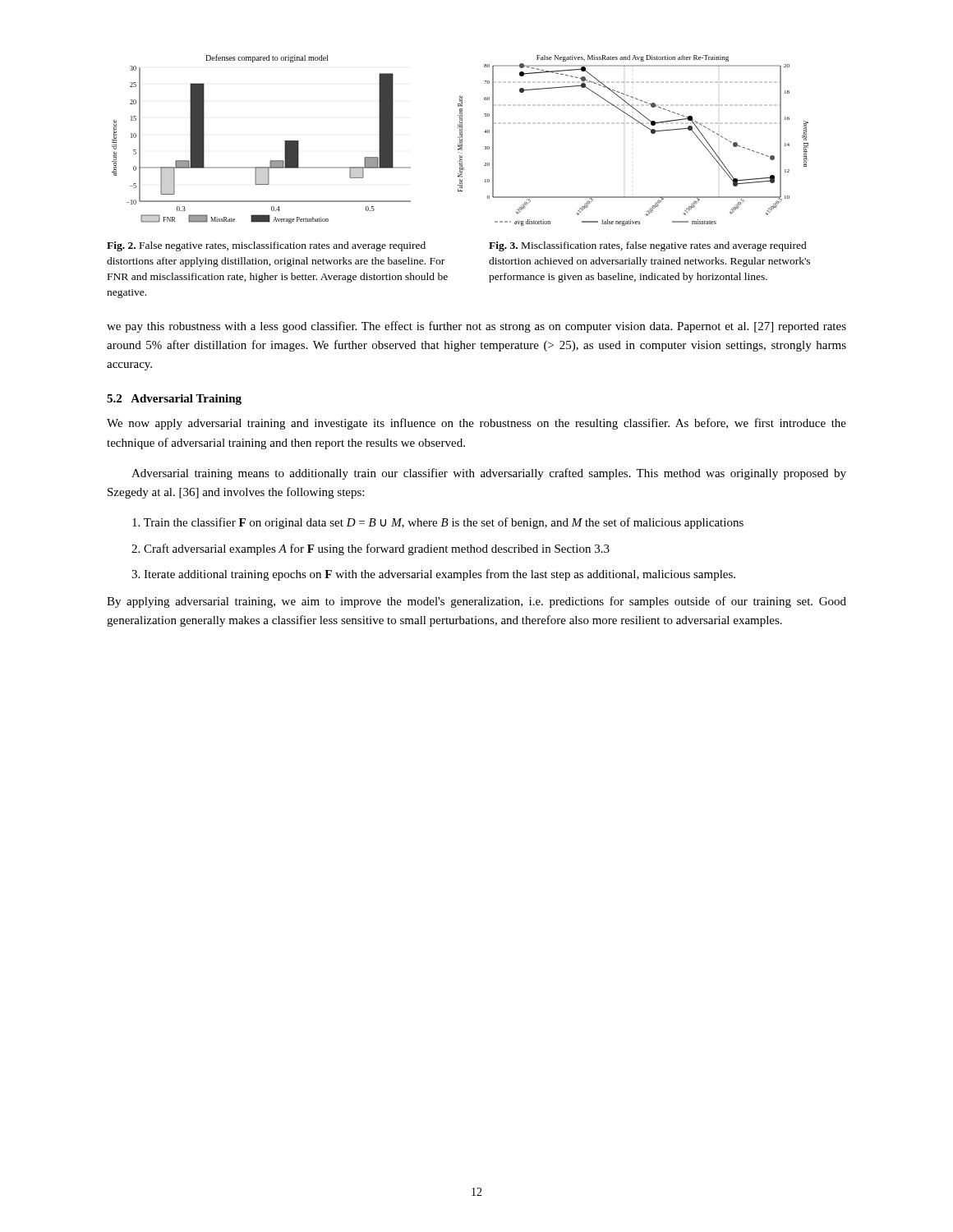Select the passage starting "Train the classifier"

click(438, 523)
